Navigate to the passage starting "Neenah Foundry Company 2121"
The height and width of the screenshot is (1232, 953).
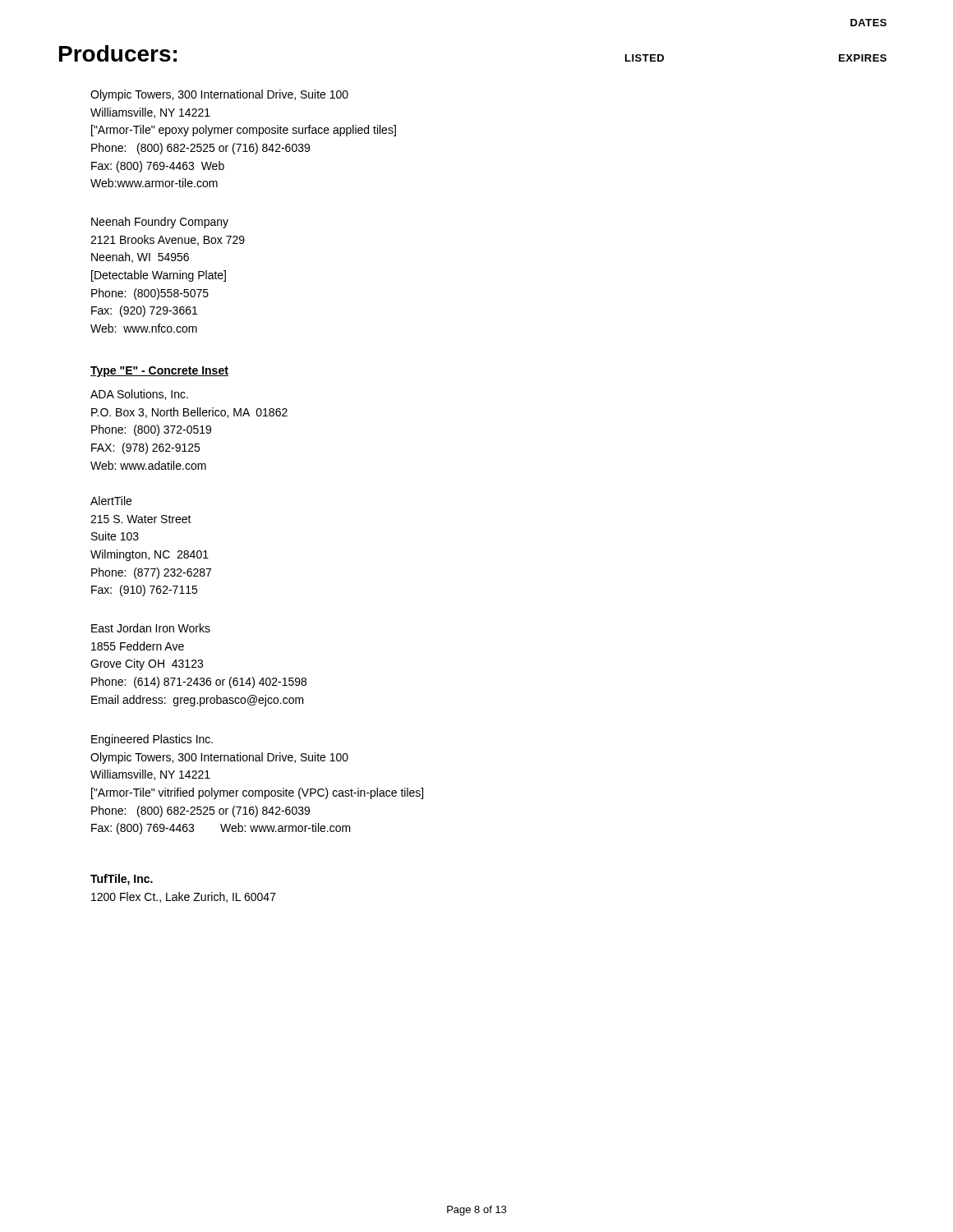click(x=168, y=275)
